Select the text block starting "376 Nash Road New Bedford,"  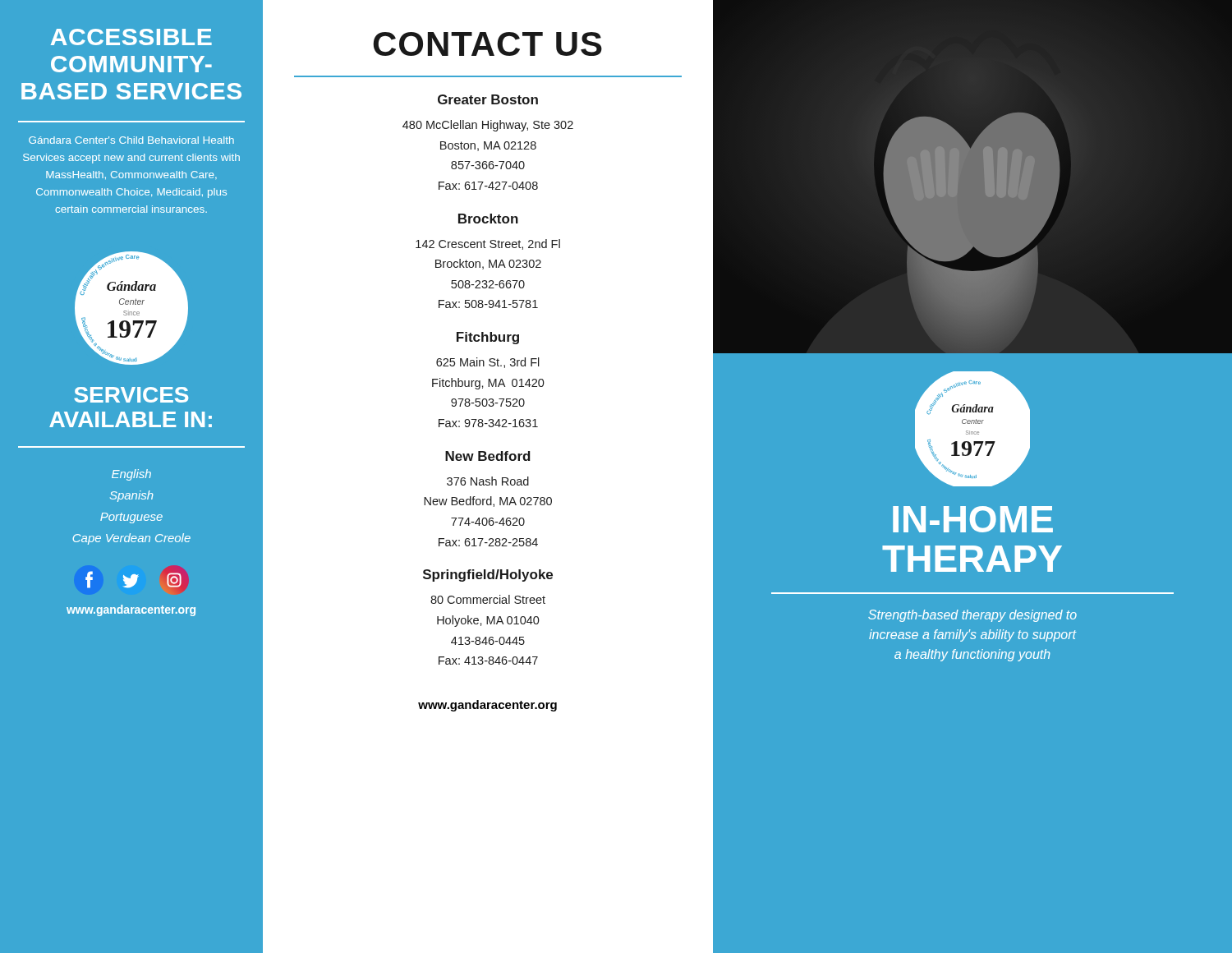(x=488, y=512)
